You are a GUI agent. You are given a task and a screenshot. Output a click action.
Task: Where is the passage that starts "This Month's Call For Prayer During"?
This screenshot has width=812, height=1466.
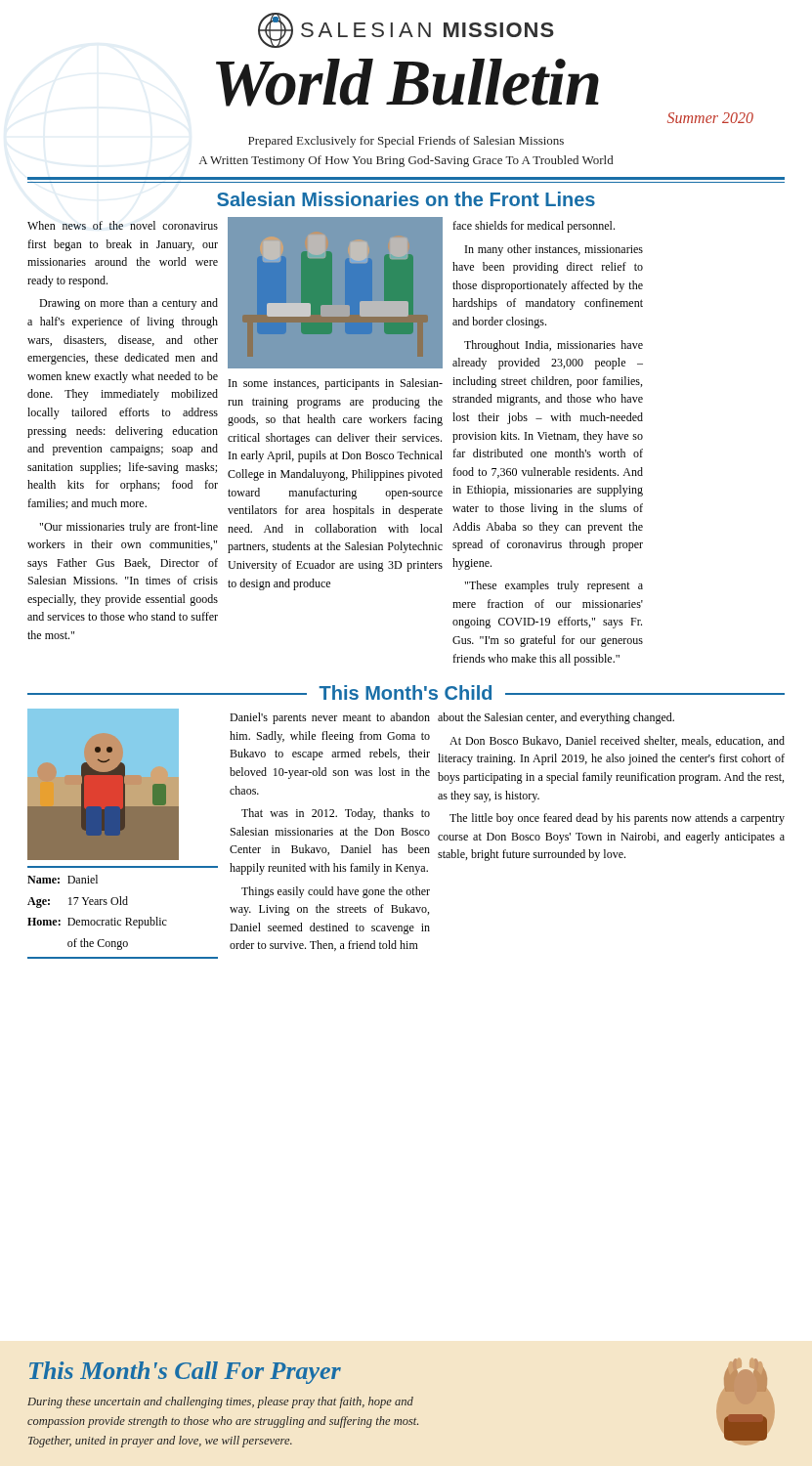coord(406,1403)
